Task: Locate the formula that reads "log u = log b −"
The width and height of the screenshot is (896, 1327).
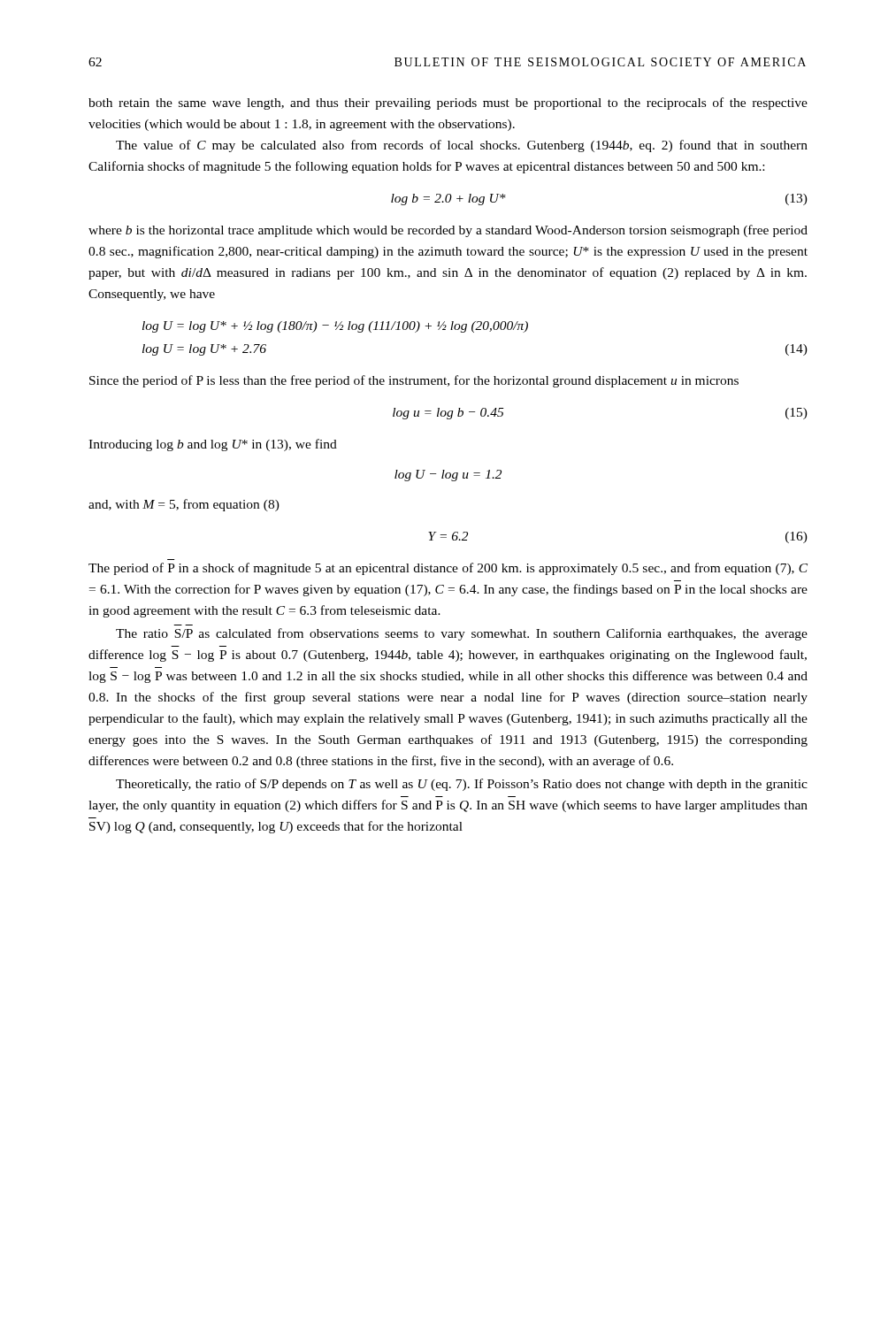Action: (x=448, y=412)
